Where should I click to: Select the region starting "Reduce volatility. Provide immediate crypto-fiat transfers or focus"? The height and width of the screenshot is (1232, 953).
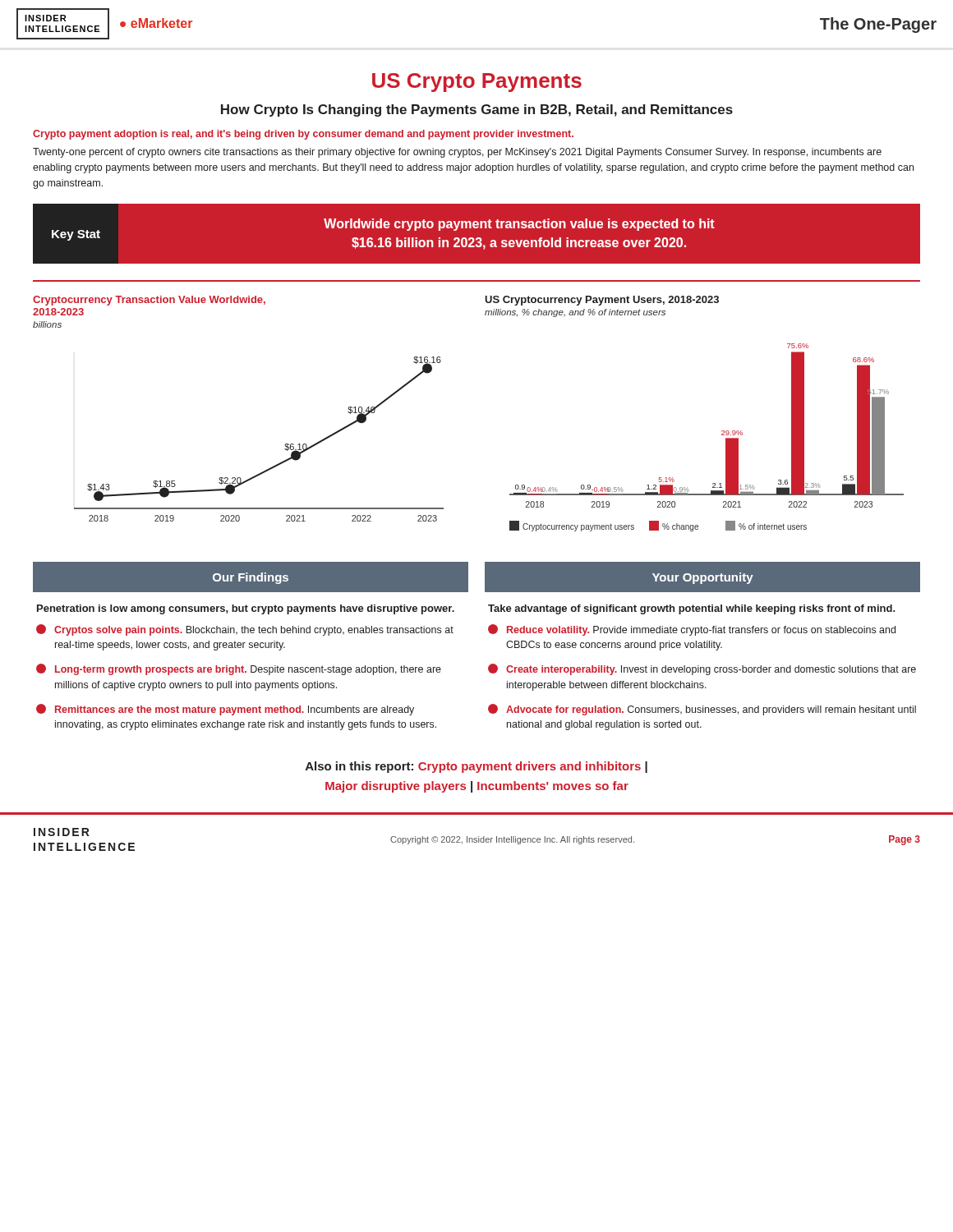[702, 638]
